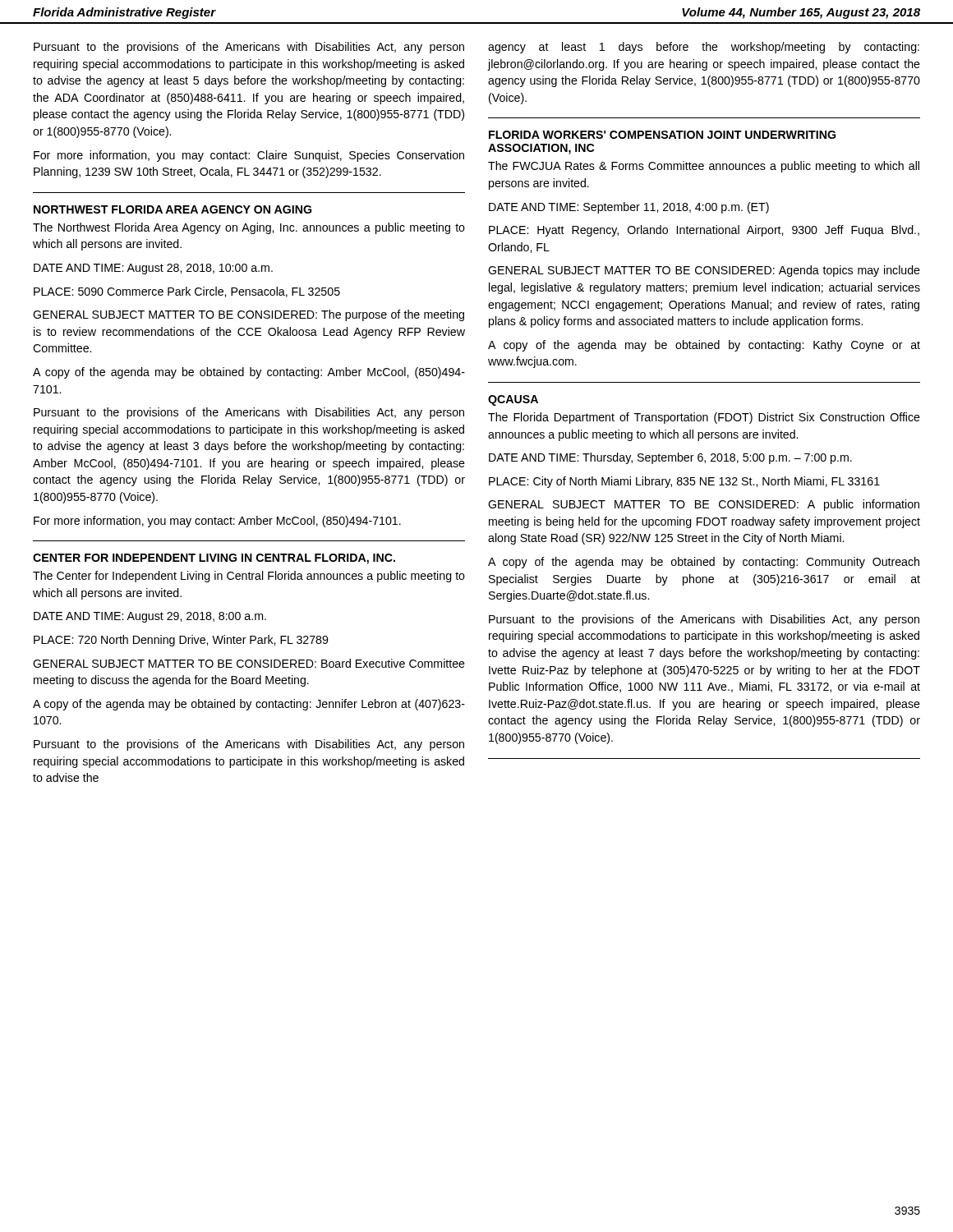The image size is (953, 1232).
Task: Navigate to the element starting "CENTER FOR INDEPENDENT LIVING IN CENTRAL FLORIDA, INC."
Action: pyautogui.click(x=214, y=558)
